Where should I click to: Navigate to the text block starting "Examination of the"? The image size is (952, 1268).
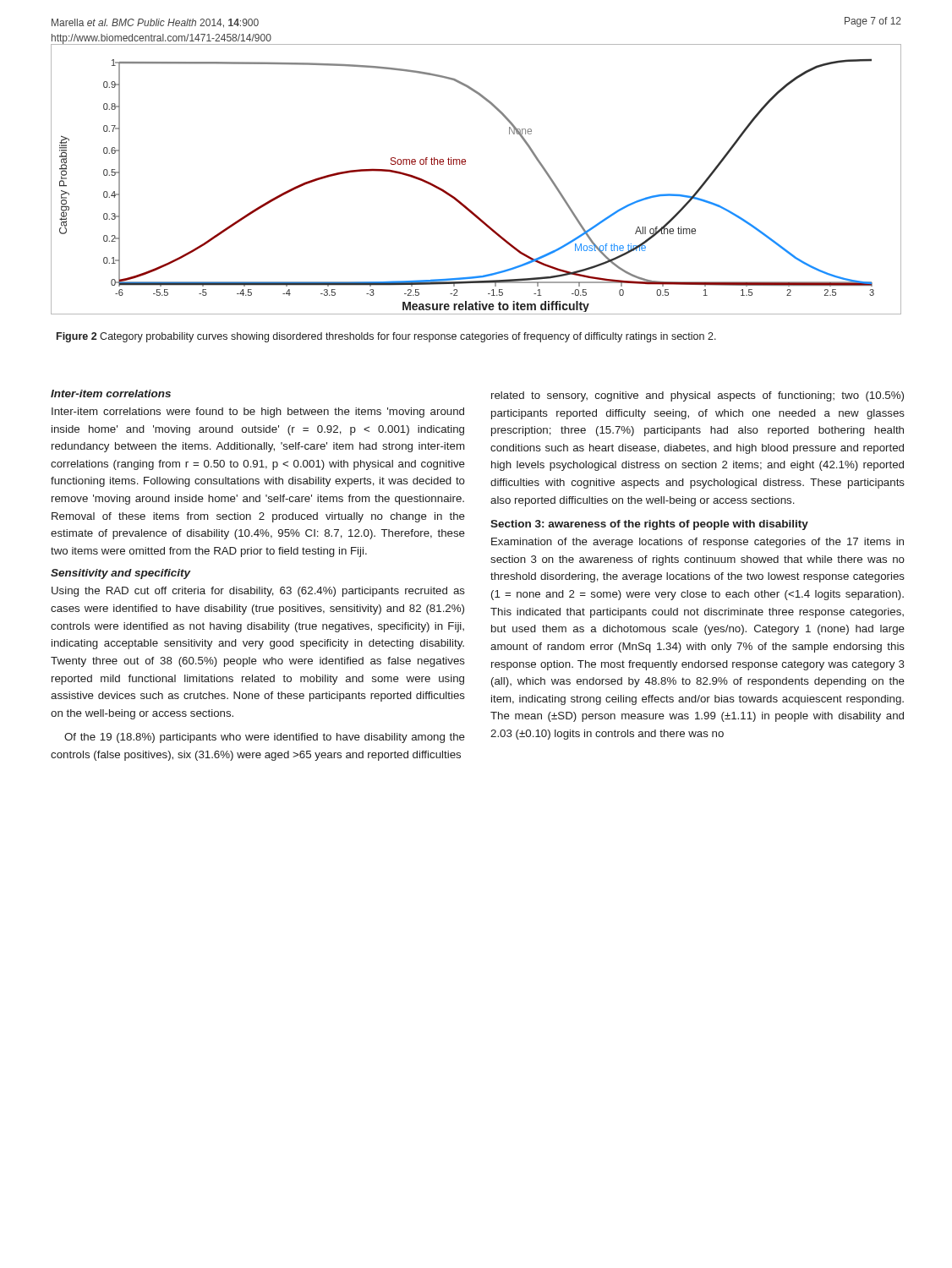coord(698,638)
